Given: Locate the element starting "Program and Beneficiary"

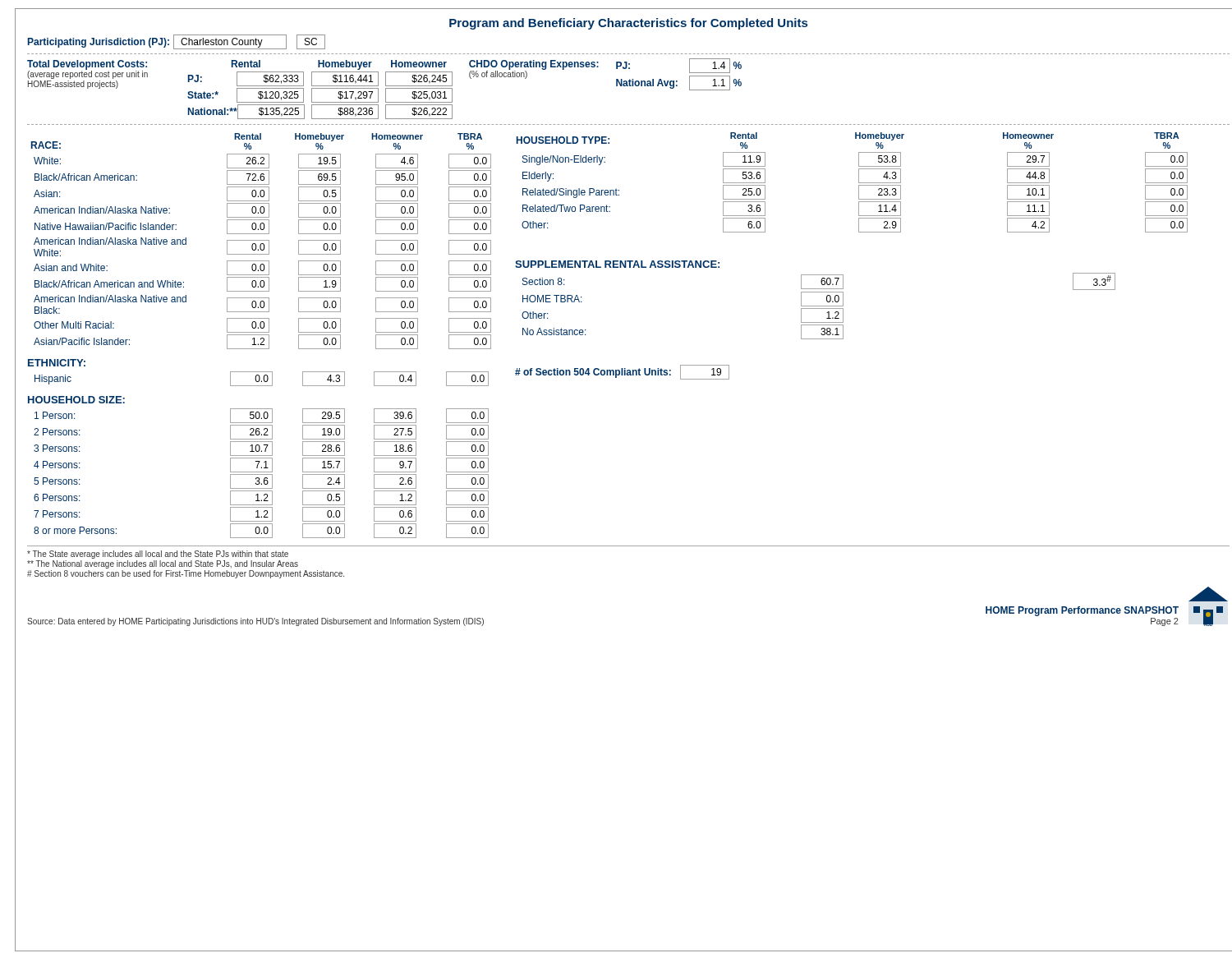Looking at the screenshot, I should tap(628, 23).
